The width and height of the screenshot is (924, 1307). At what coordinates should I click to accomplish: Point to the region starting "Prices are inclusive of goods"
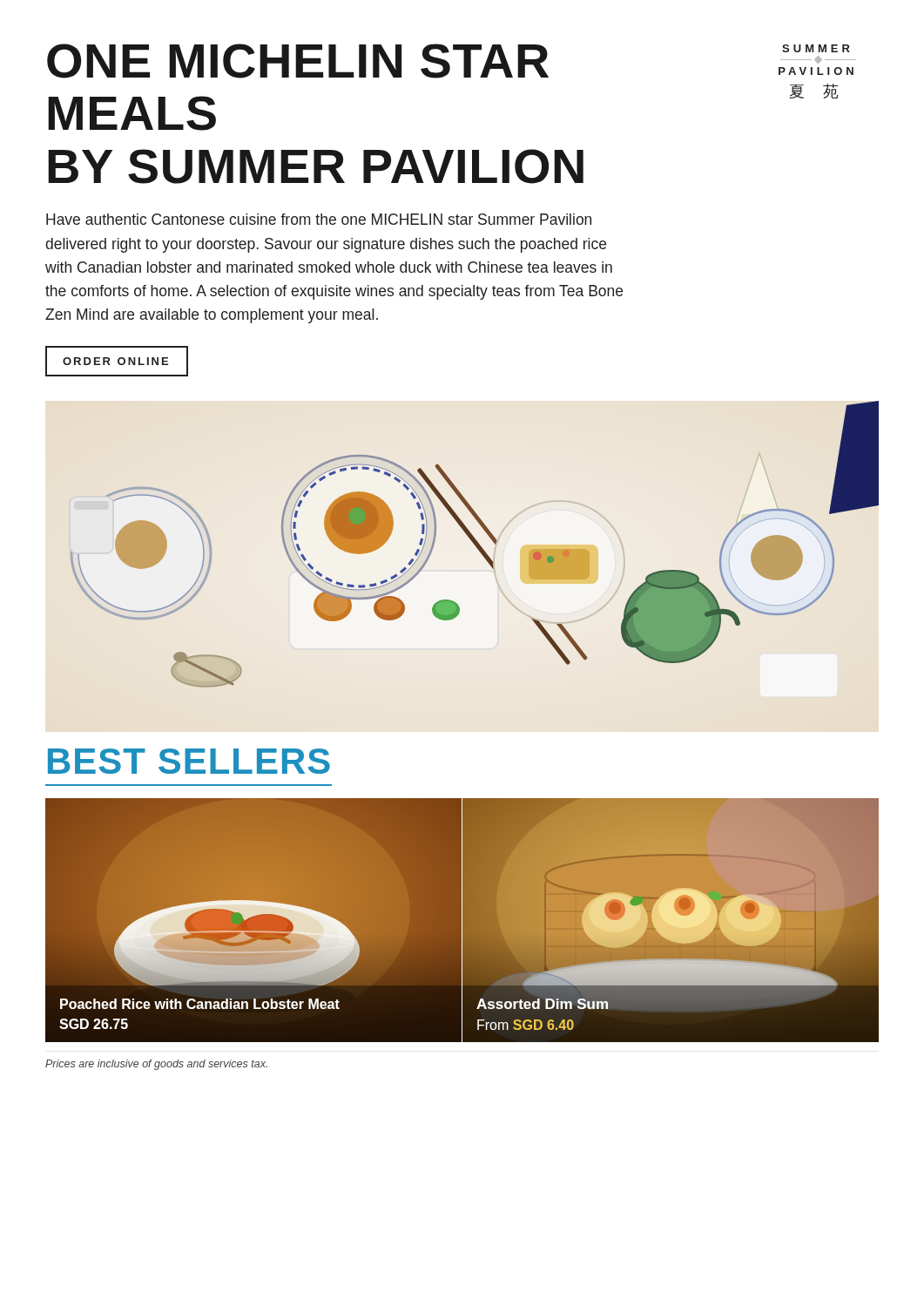click(157, 1064)
